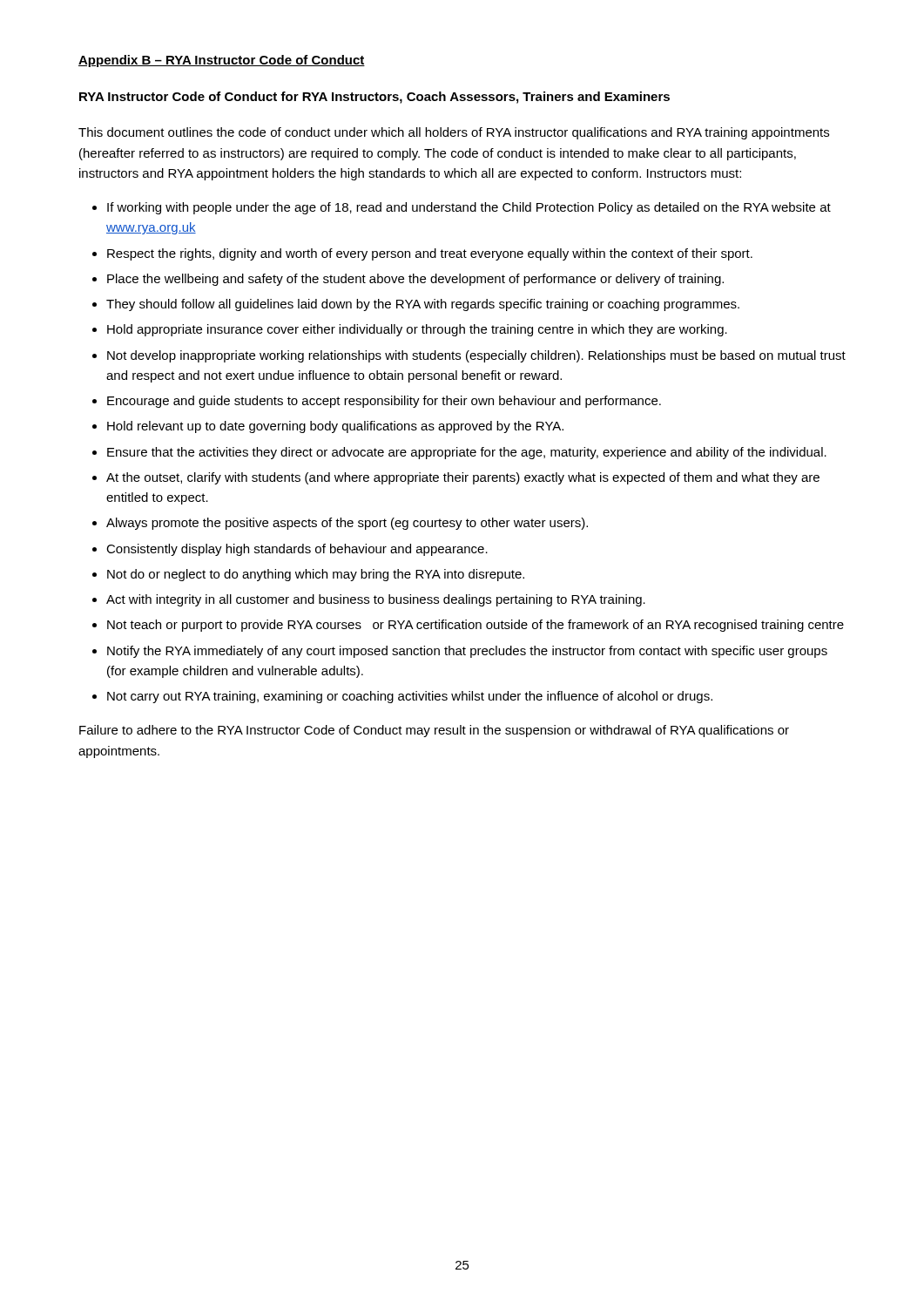Point to the element starting "Not carry out RYA training, examining or coaching"
Viewport: 924px width, 1307px height.
click(x=410, y=696)
